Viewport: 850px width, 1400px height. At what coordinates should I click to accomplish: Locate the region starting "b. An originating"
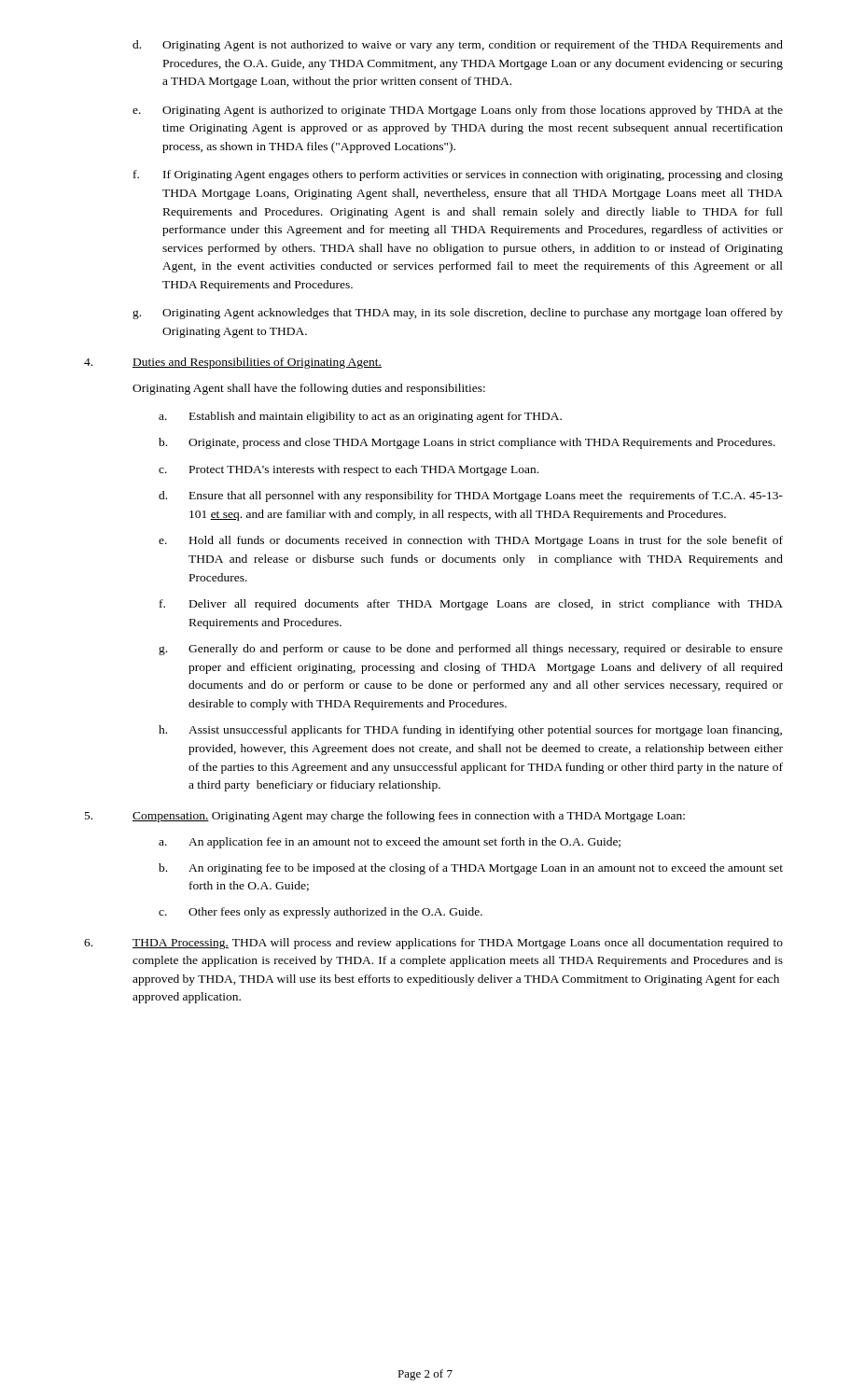point(471,877)
